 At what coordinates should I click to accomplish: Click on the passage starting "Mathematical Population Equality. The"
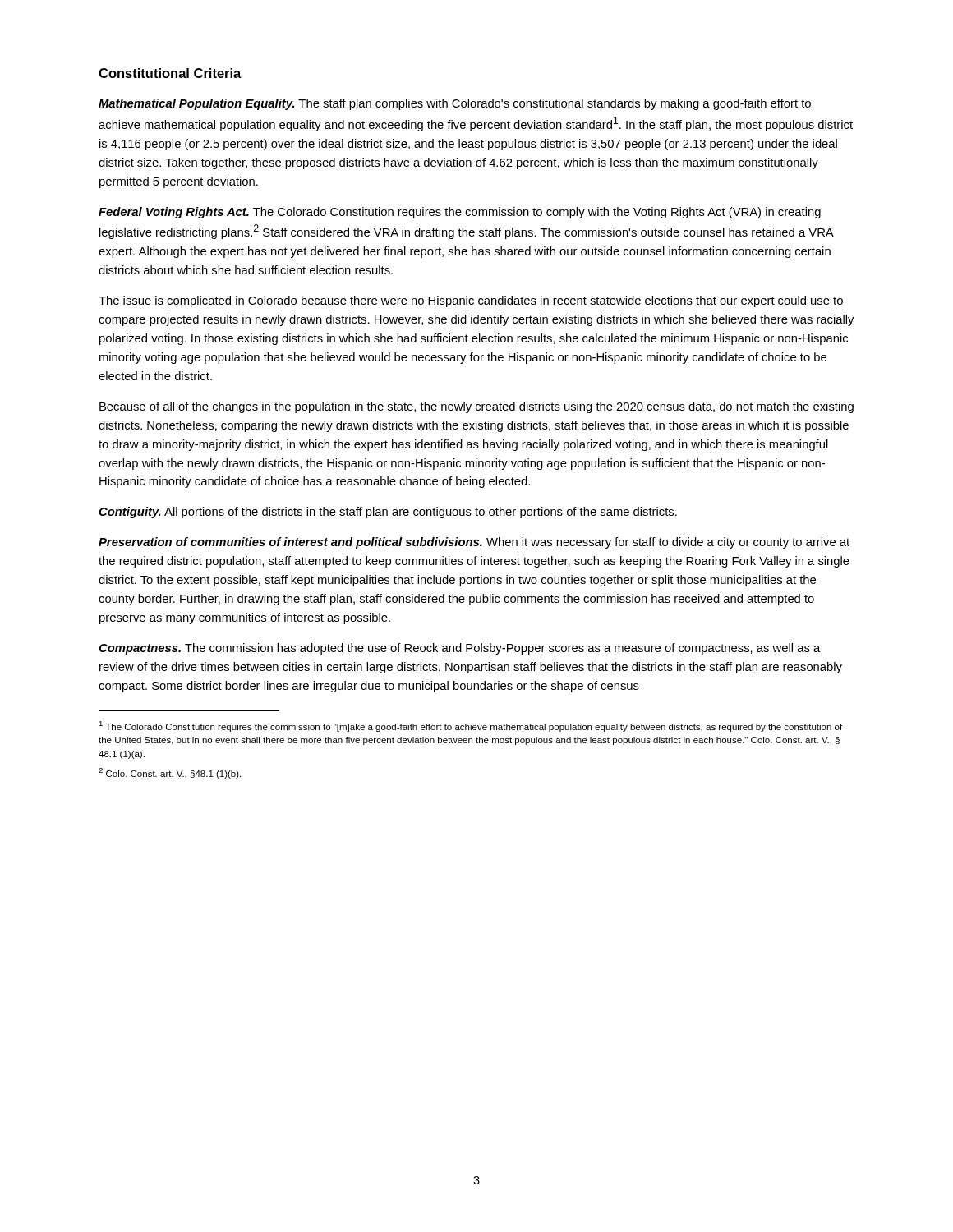(x=476, y=142)
